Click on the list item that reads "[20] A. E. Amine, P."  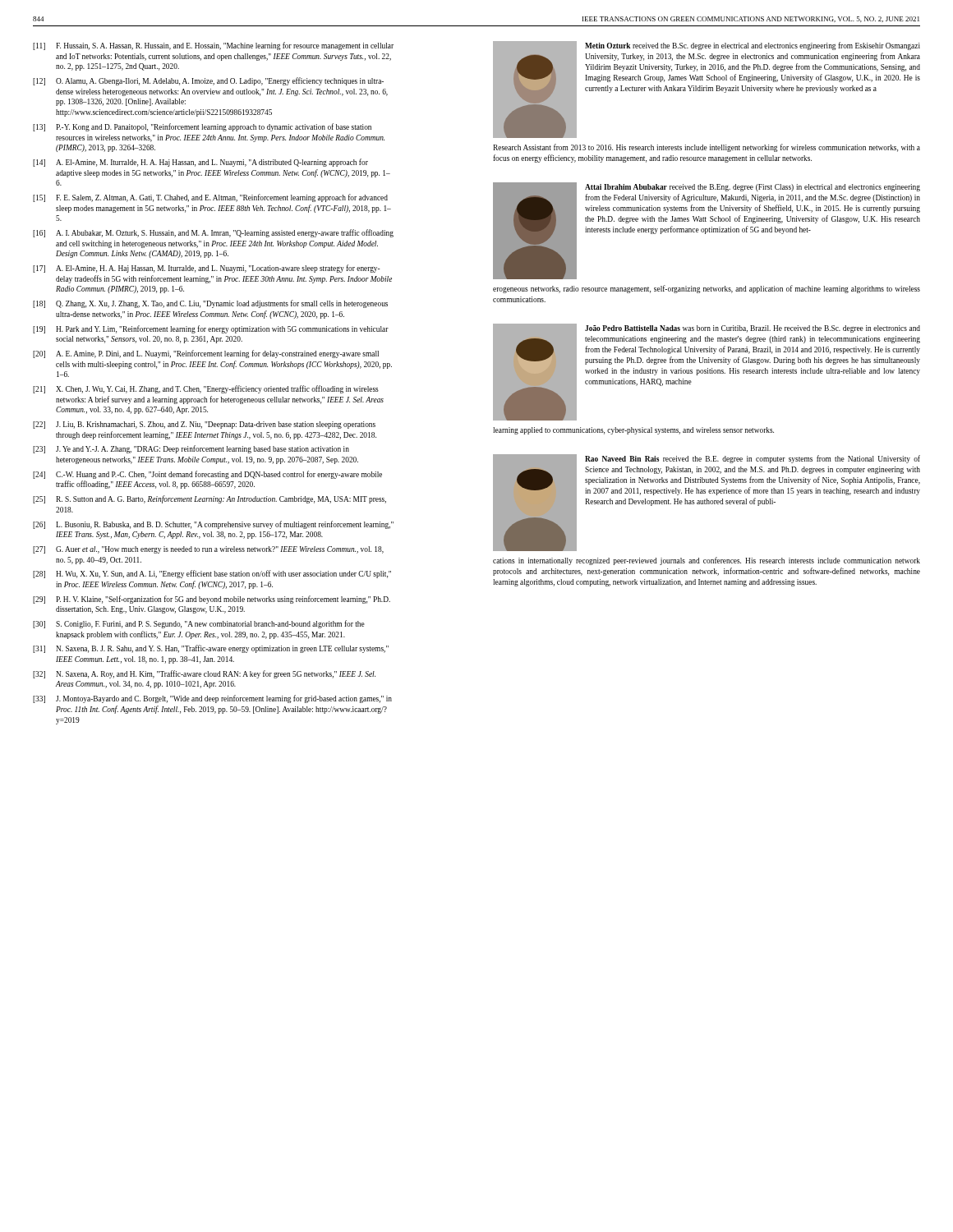pyautogui.click(x=214, y=365)
